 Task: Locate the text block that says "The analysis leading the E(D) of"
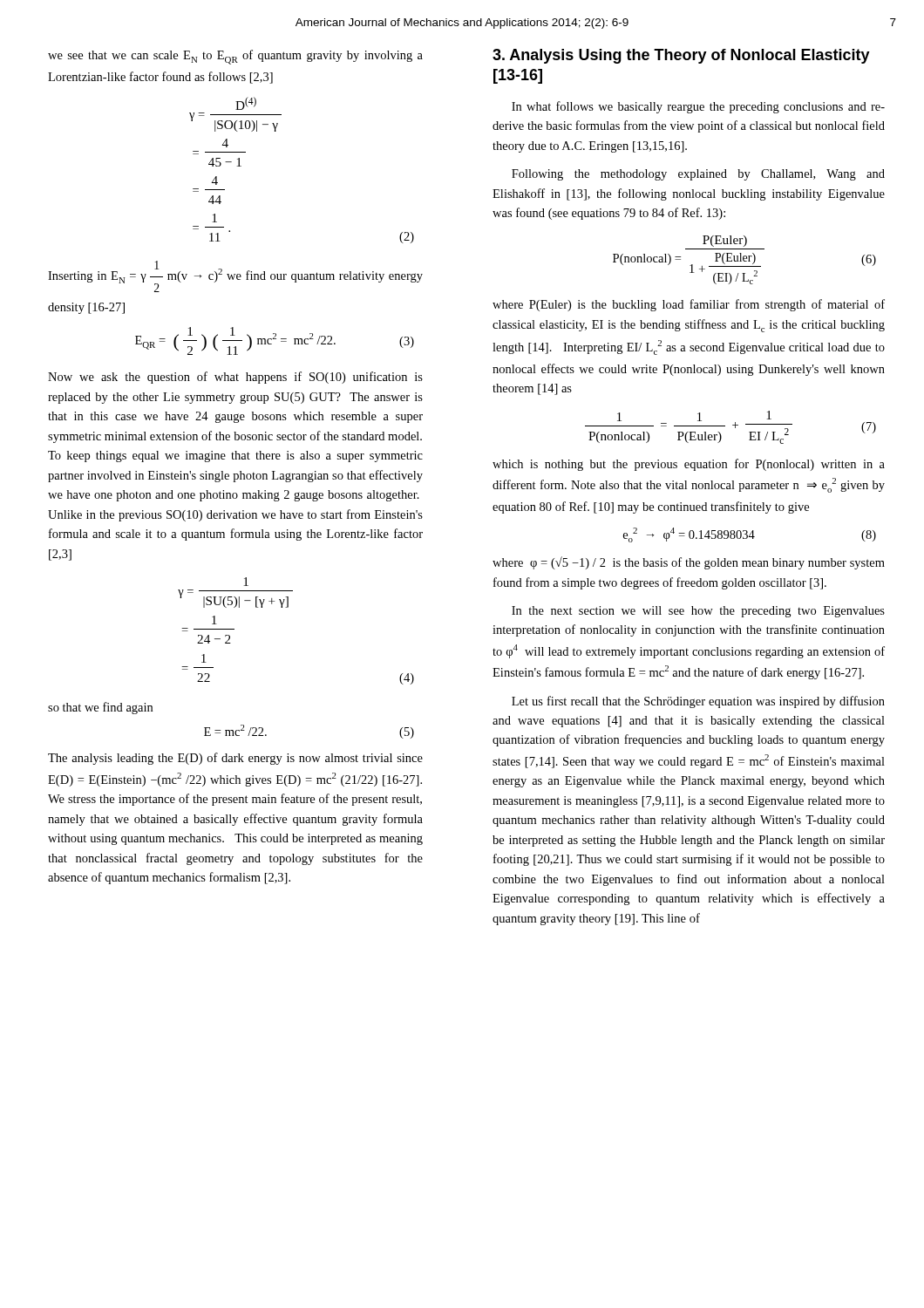(235, 818)
